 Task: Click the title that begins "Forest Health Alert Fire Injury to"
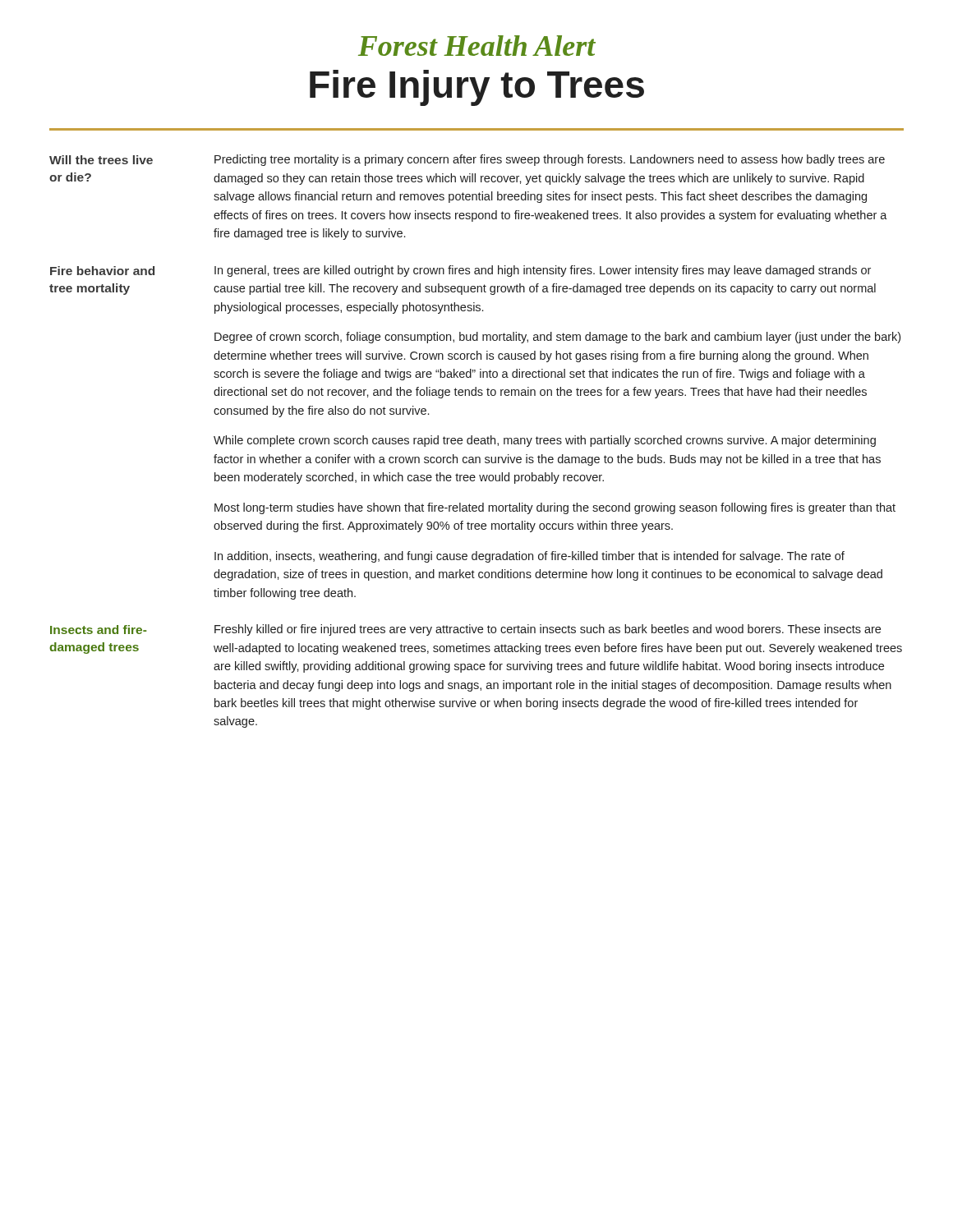click(x=476, y=68)
